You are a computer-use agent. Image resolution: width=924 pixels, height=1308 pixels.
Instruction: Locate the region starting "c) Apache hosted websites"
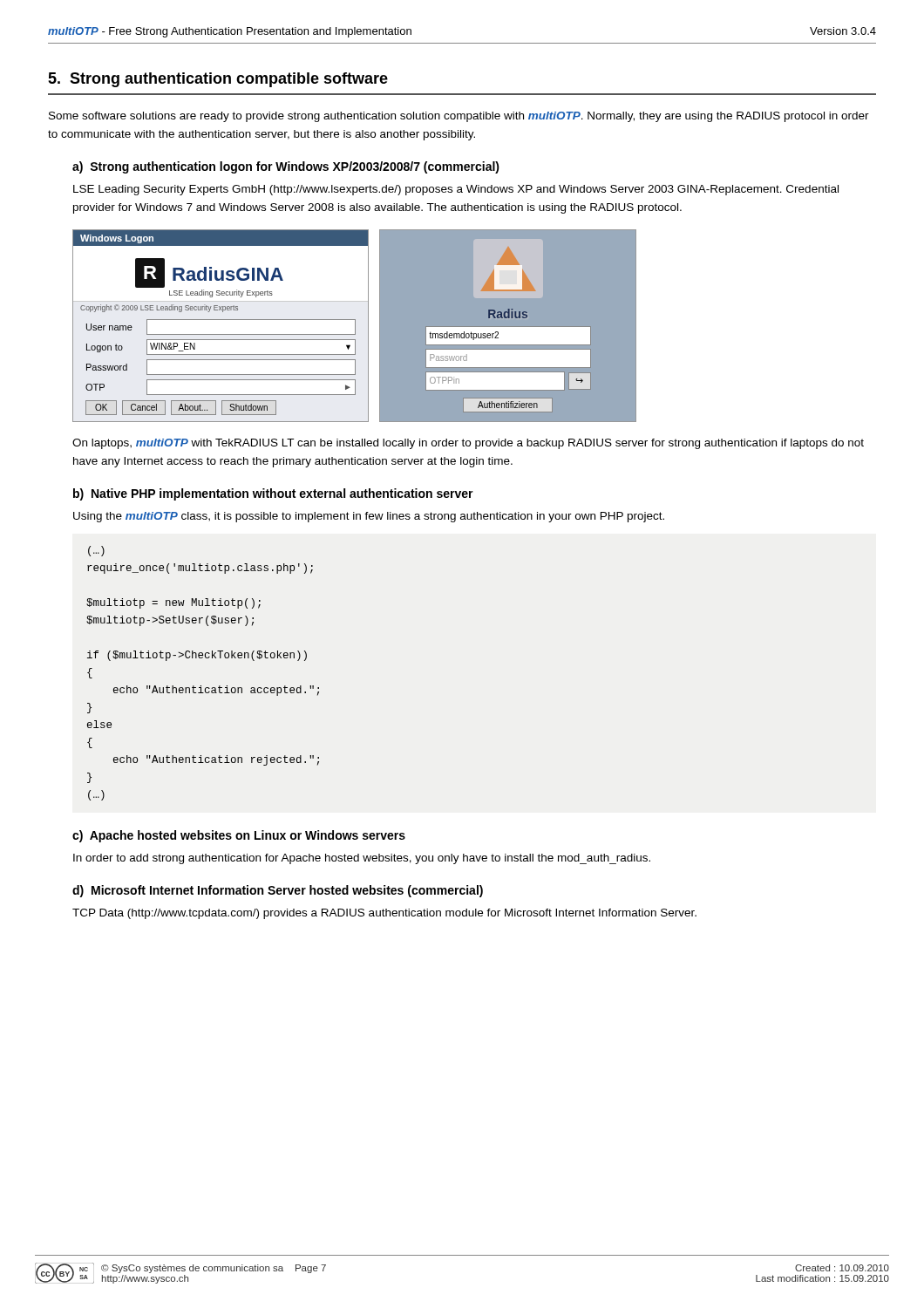(x=239, y=836)
